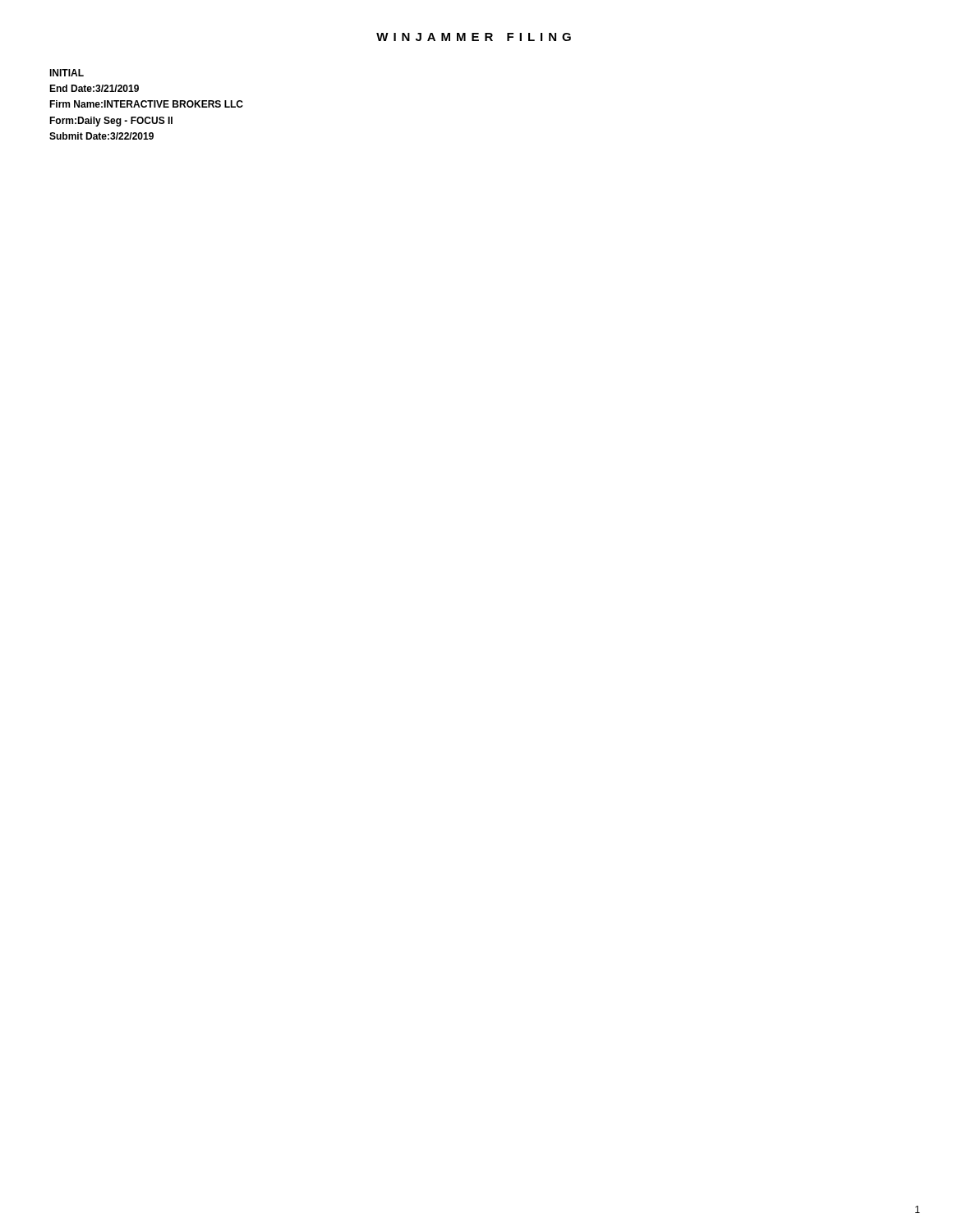Locate the element starting "INITIAL End Date:3/21/2019 Firm"
This screenshot has height=1232, width=953.
tap(146, 105)
